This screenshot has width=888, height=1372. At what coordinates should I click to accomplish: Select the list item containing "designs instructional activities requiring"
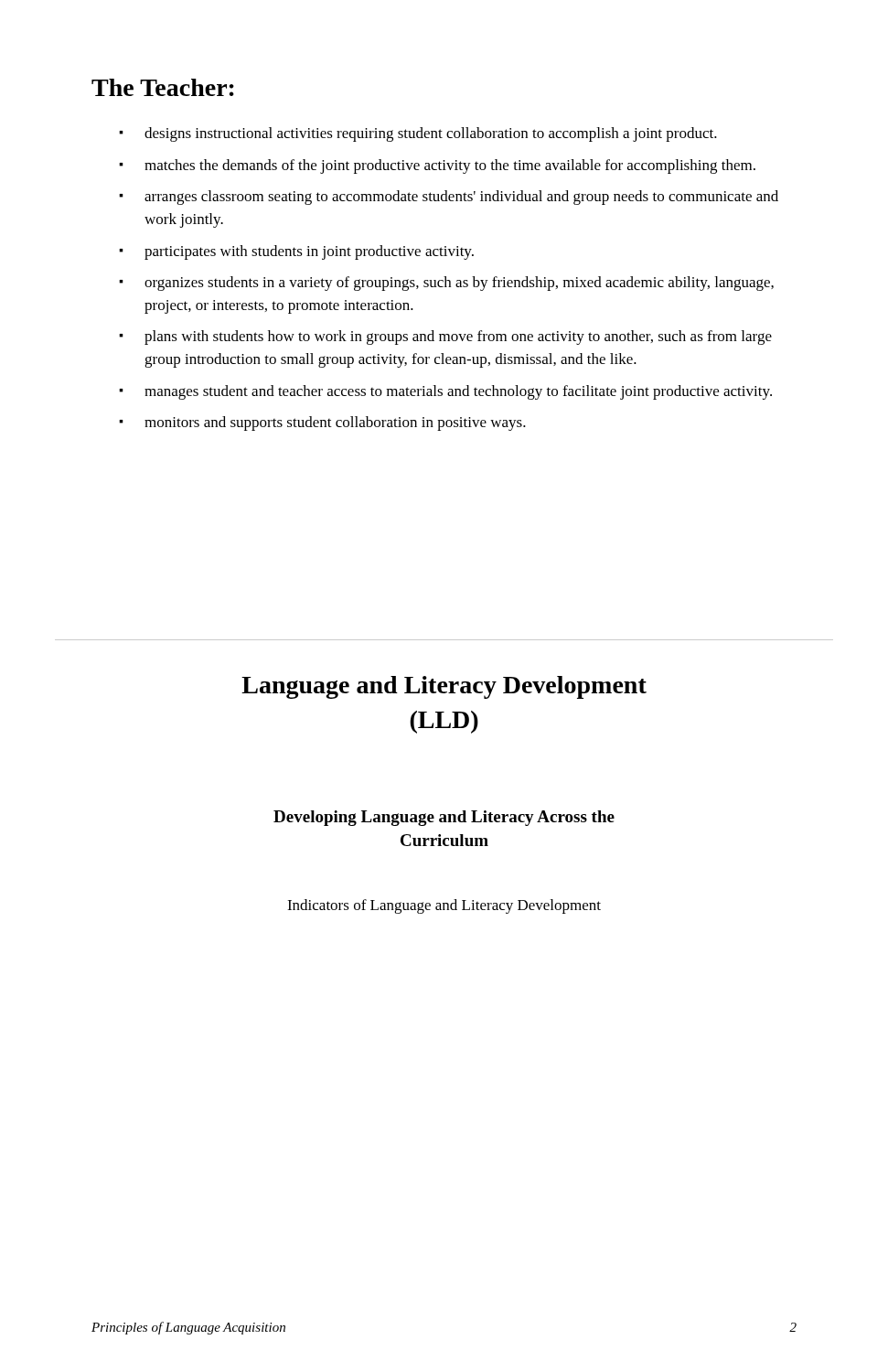tap(431, 133)
